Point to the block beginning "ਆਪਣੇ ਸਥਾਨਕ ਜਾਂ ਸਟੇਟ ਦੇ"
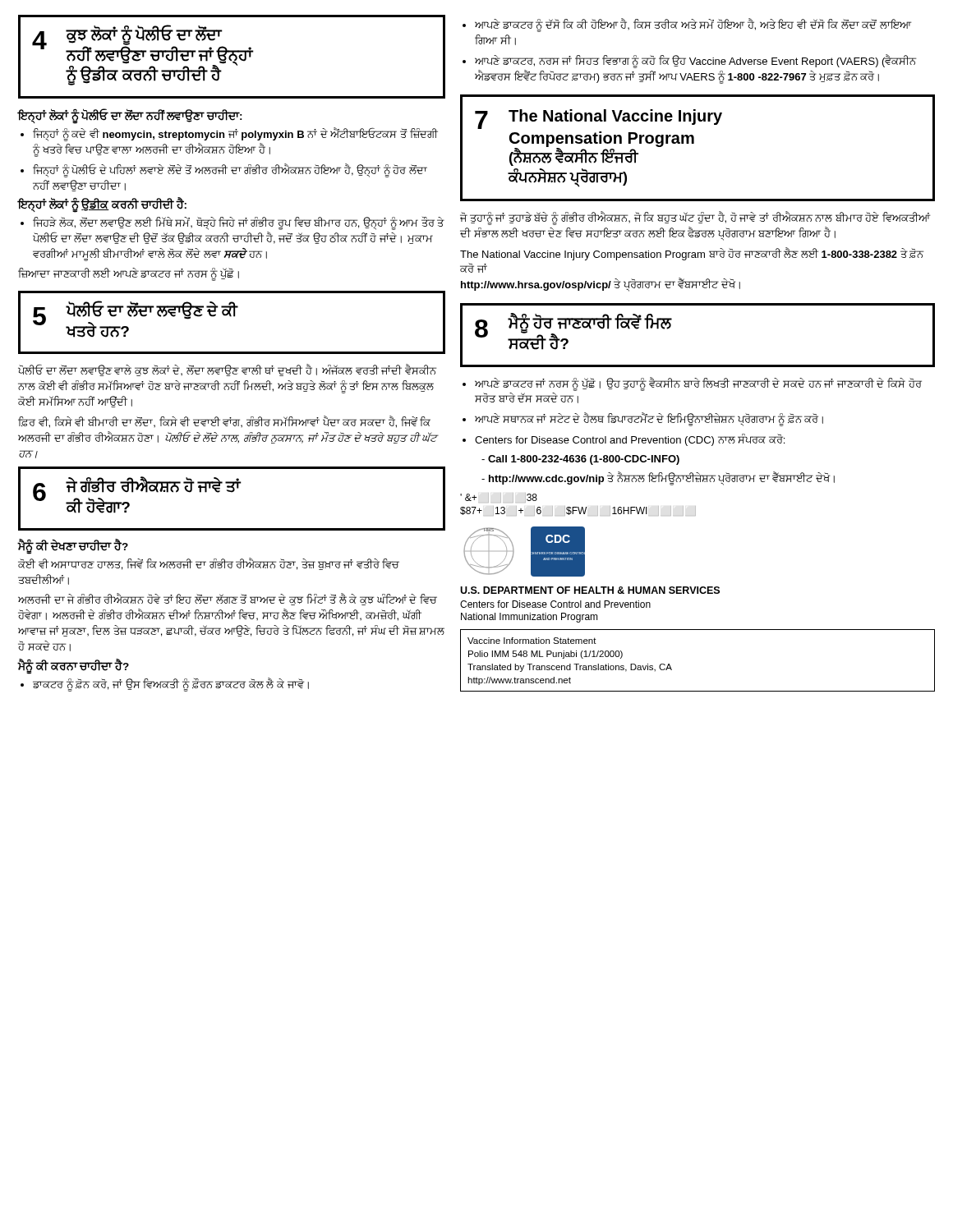Image resolution: width=953 pixels, height=1232 pixels. [698, 420]
